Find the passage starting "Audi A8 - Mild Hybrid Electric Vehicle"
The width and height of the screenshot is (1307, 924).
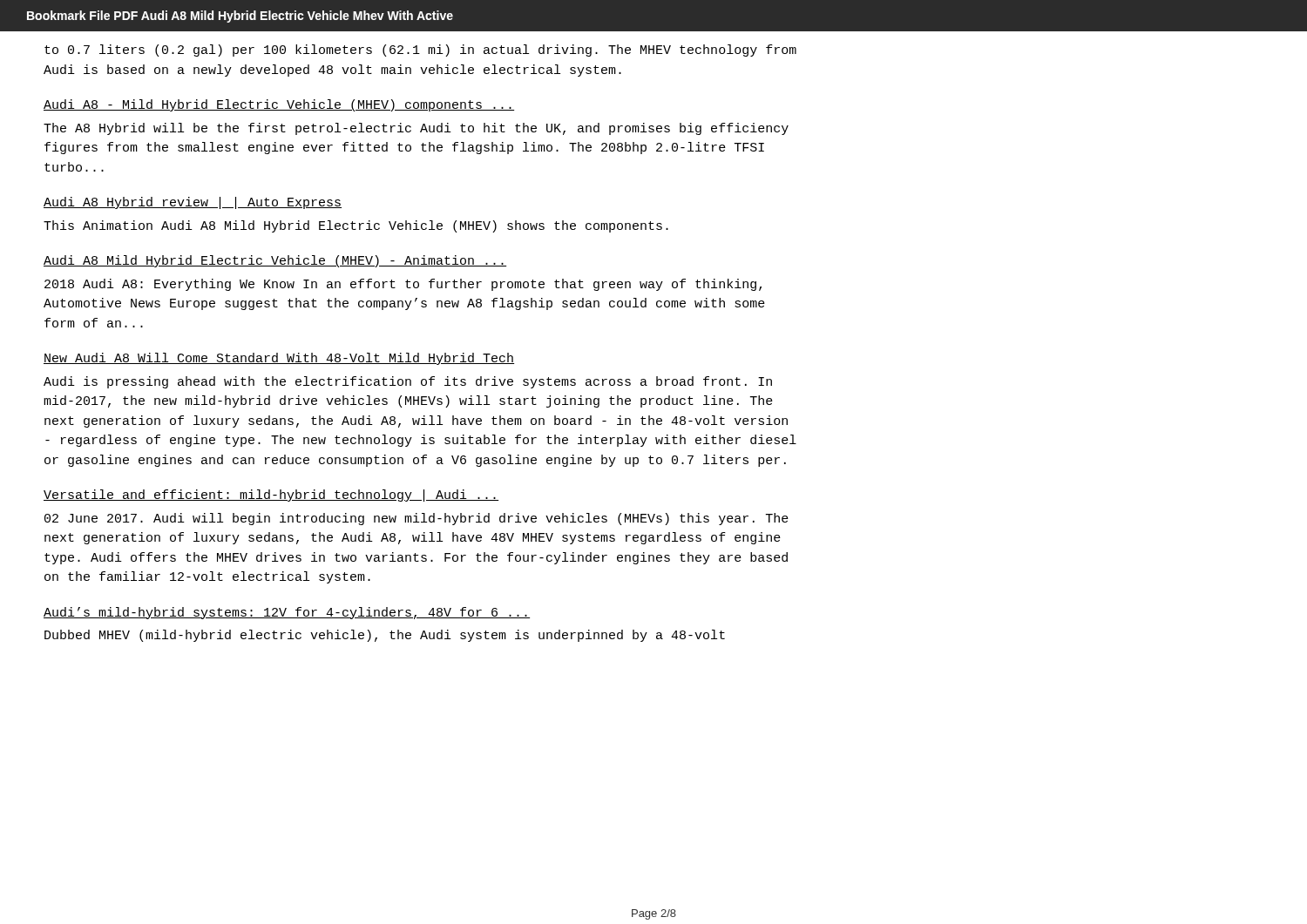coord(279,105)
